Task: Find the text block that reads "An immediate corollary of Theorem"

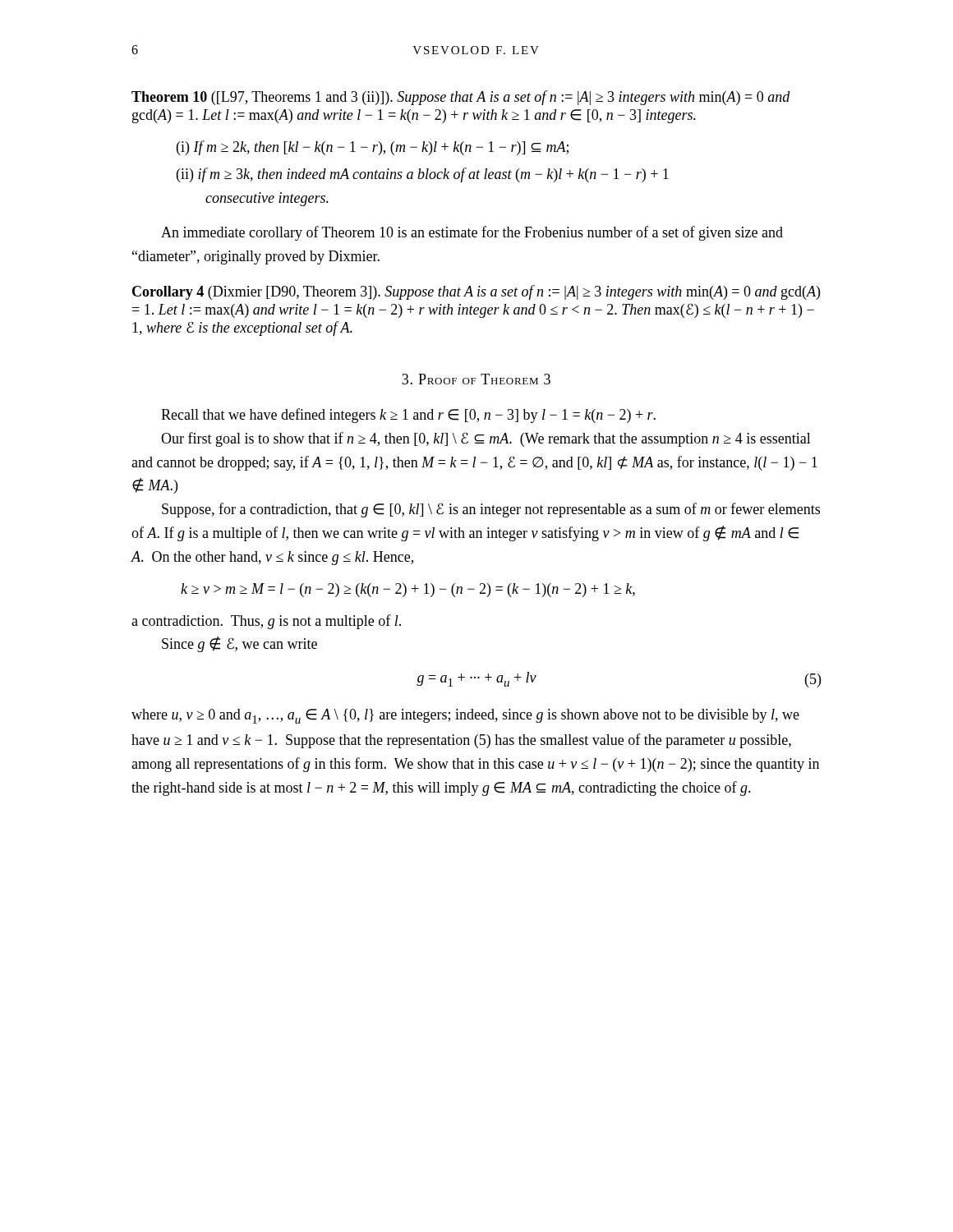Action: tap(457, 245)
